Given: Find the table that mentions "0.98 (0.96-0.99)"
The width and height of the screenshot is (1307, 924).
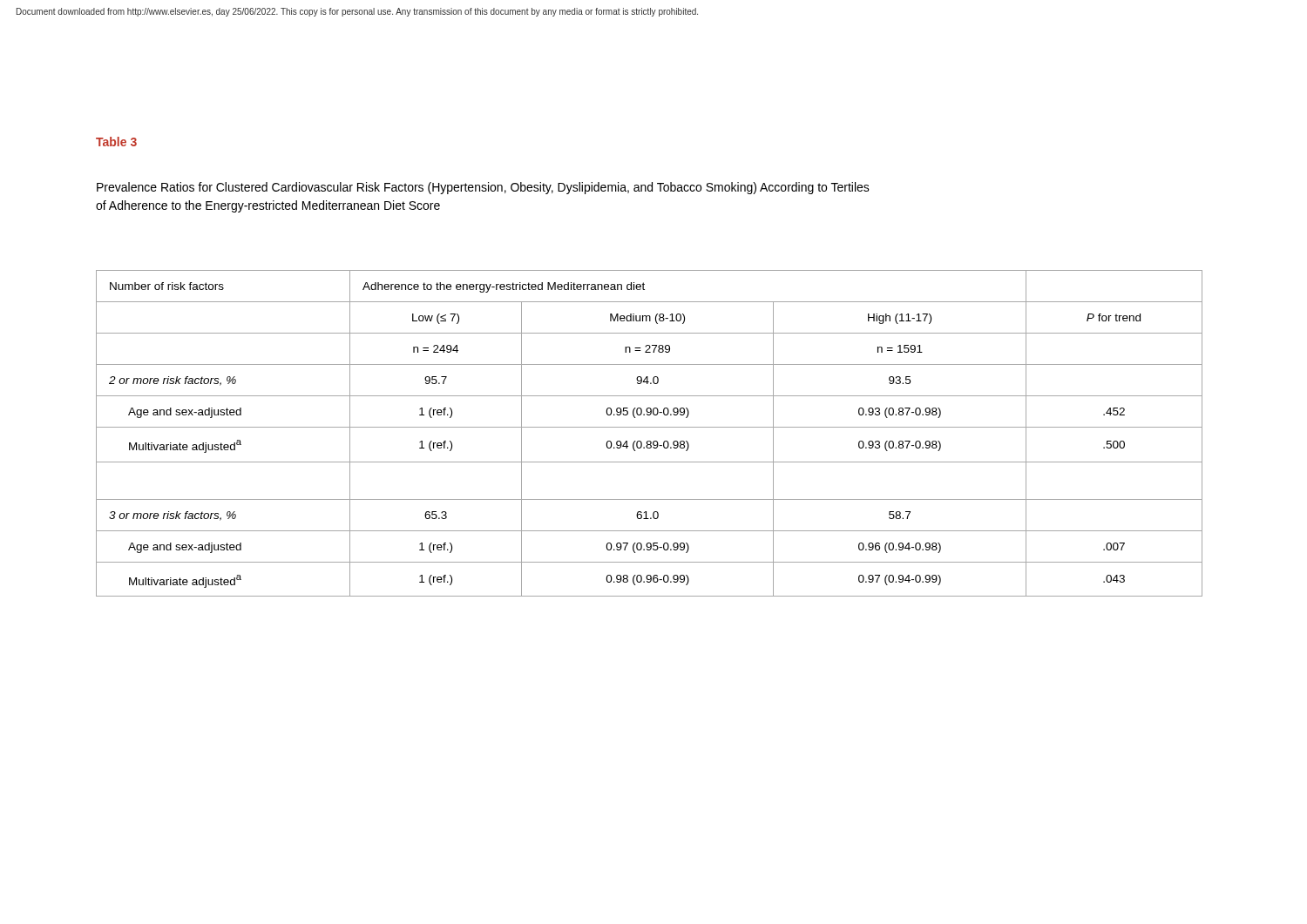Looking at the screenshot, I should pos(649,433).
